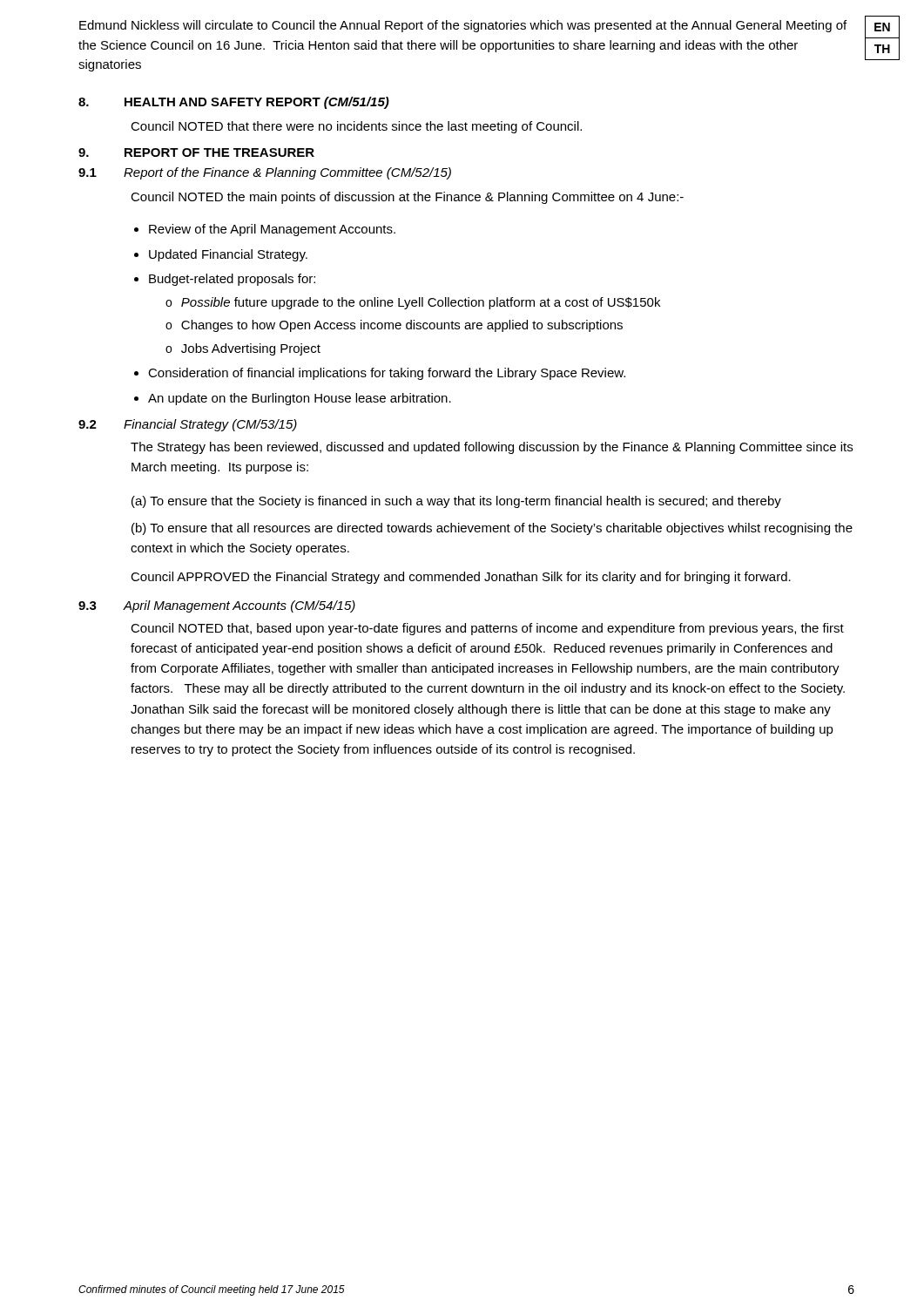Locate the block of text that opens with "An update on"
Screen dimensions: 1307x924
pyautogui.click(x=300, y=397)
